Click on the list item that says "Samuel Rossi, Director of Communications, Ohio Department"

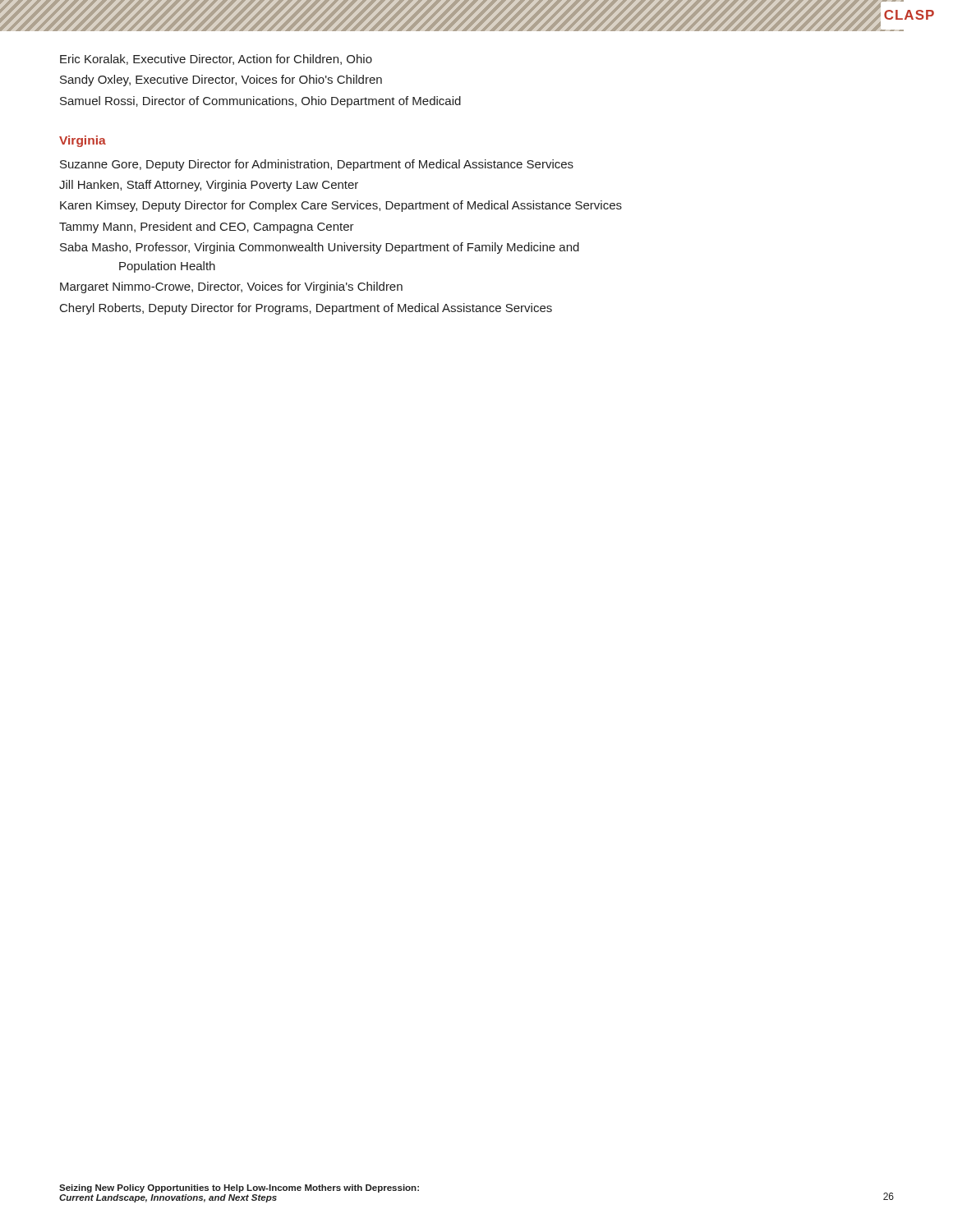260,100
